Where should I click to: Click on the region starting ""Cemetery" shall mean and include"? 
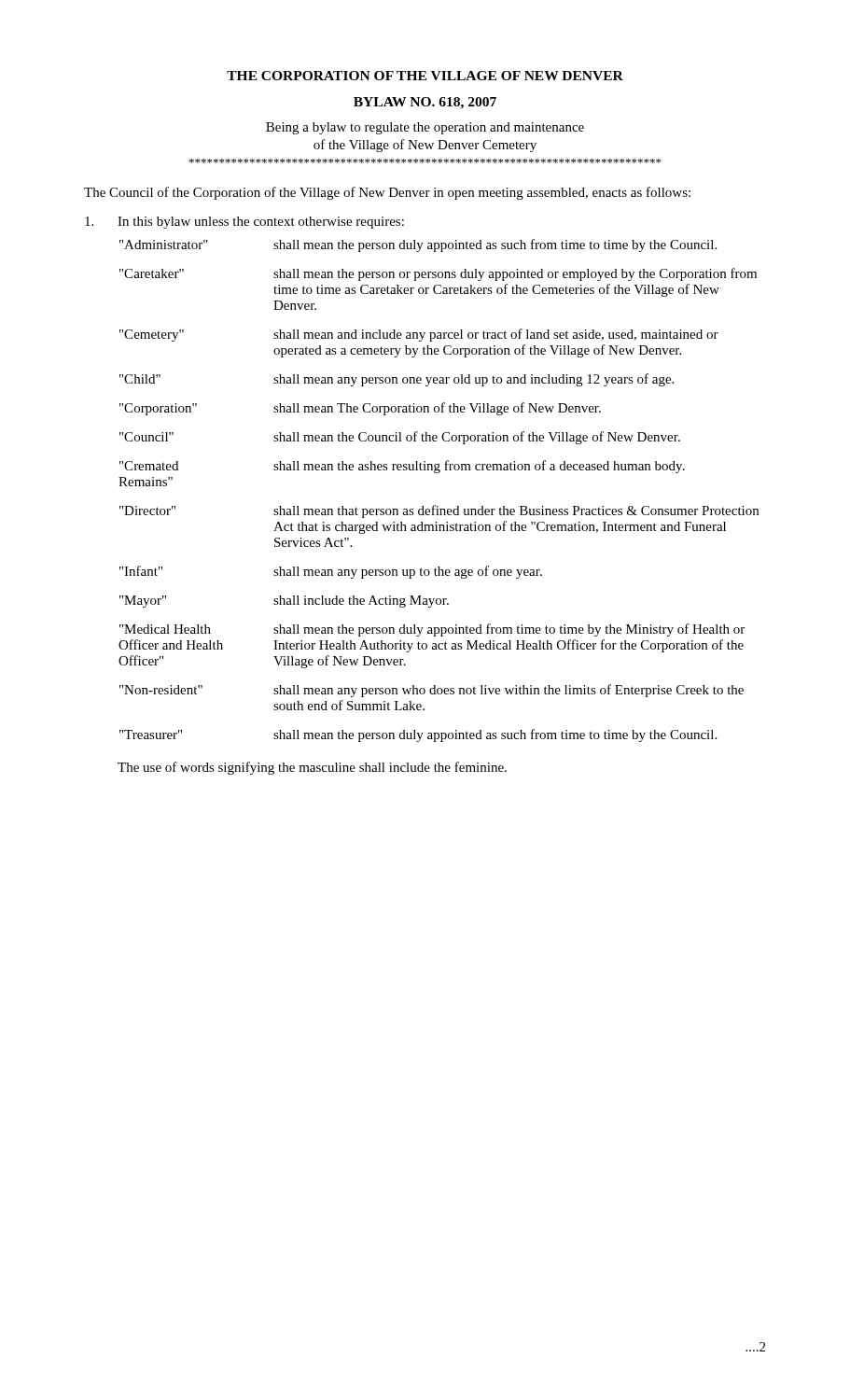pos(442,349)
